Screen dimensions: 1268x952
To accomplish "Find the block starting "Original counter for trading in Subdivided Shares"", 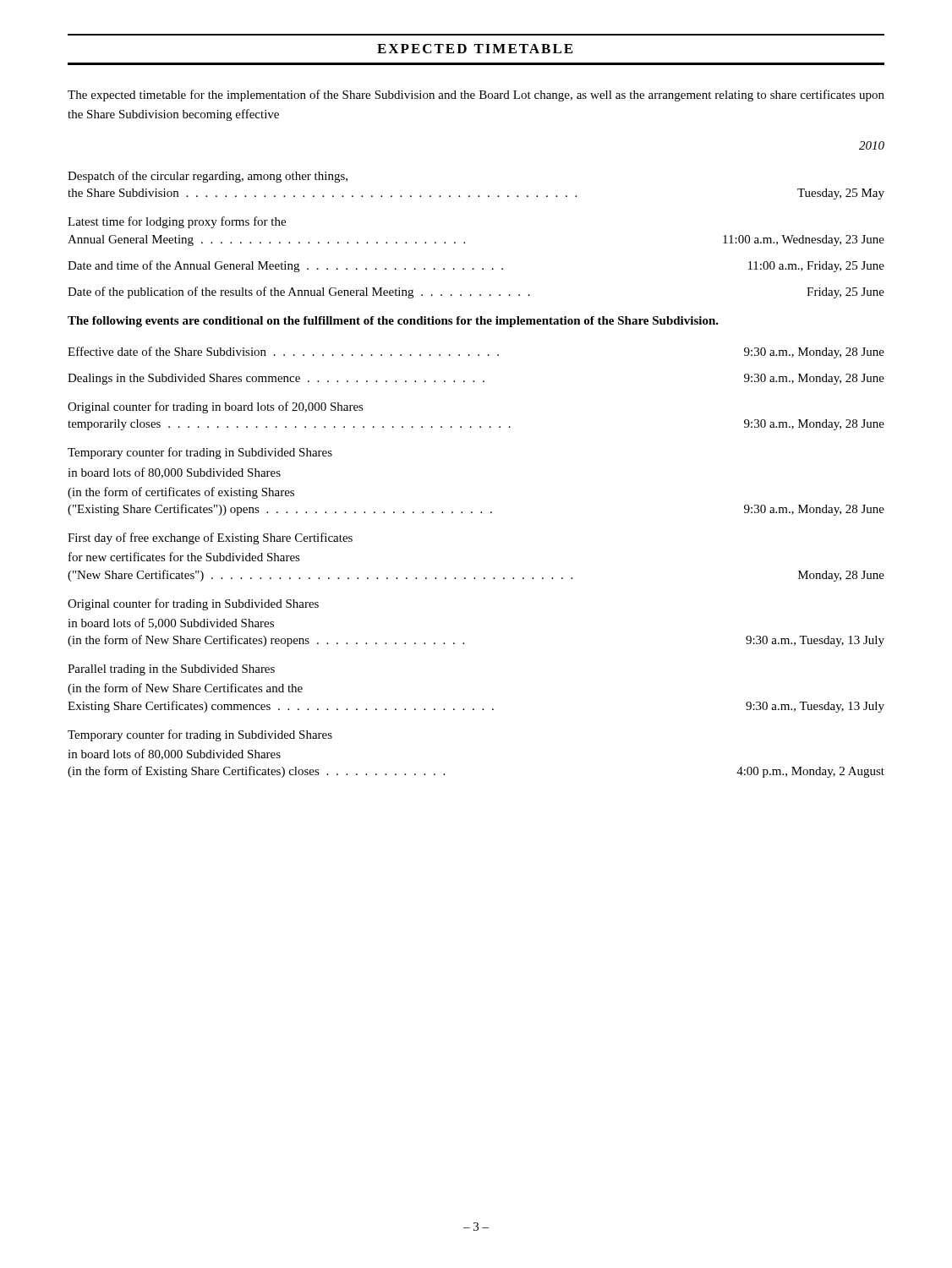I will [193, 604].
